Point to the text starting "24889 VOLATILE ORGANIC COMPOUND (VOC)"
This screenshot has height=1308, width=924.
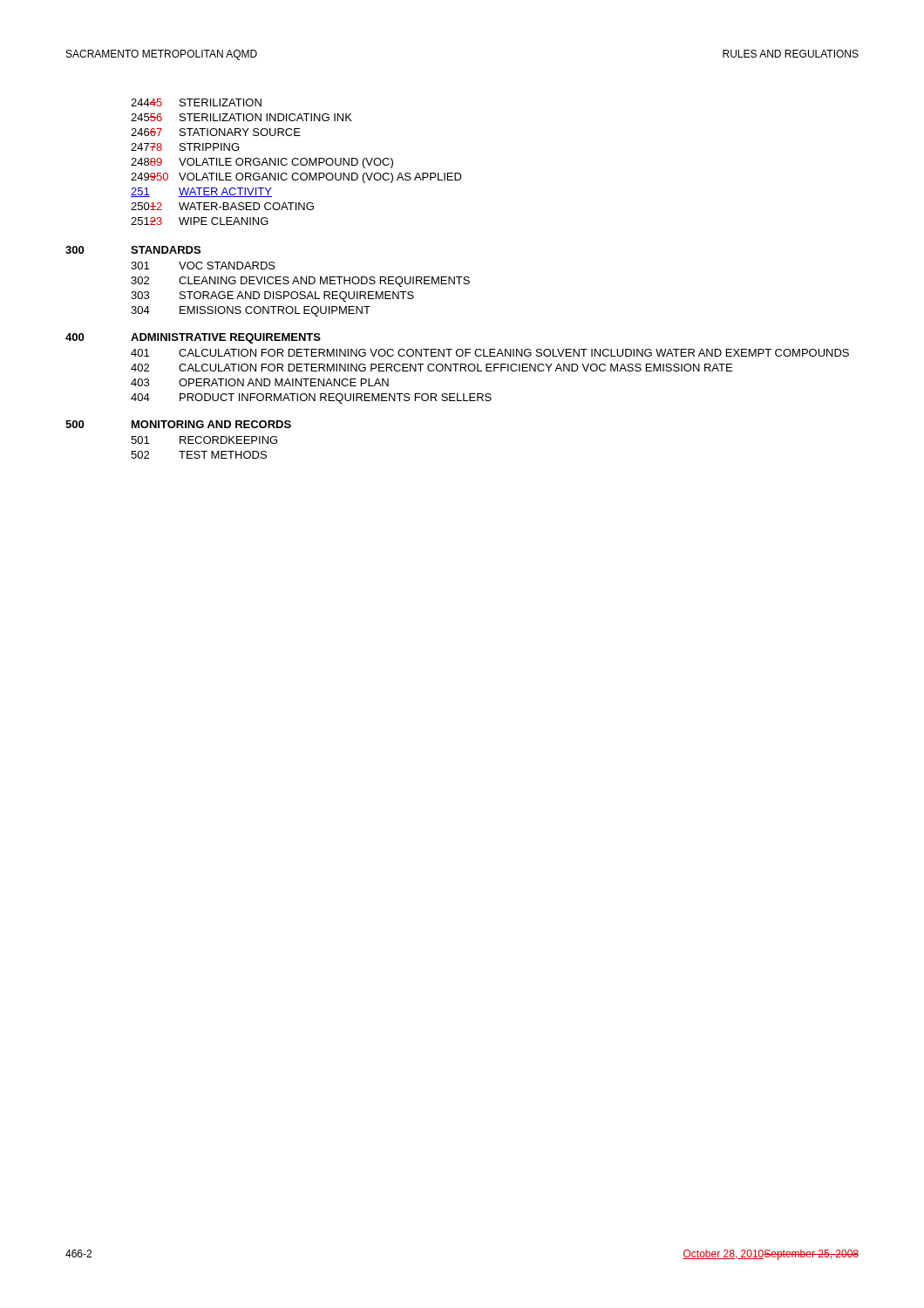[x=262, y=163]
